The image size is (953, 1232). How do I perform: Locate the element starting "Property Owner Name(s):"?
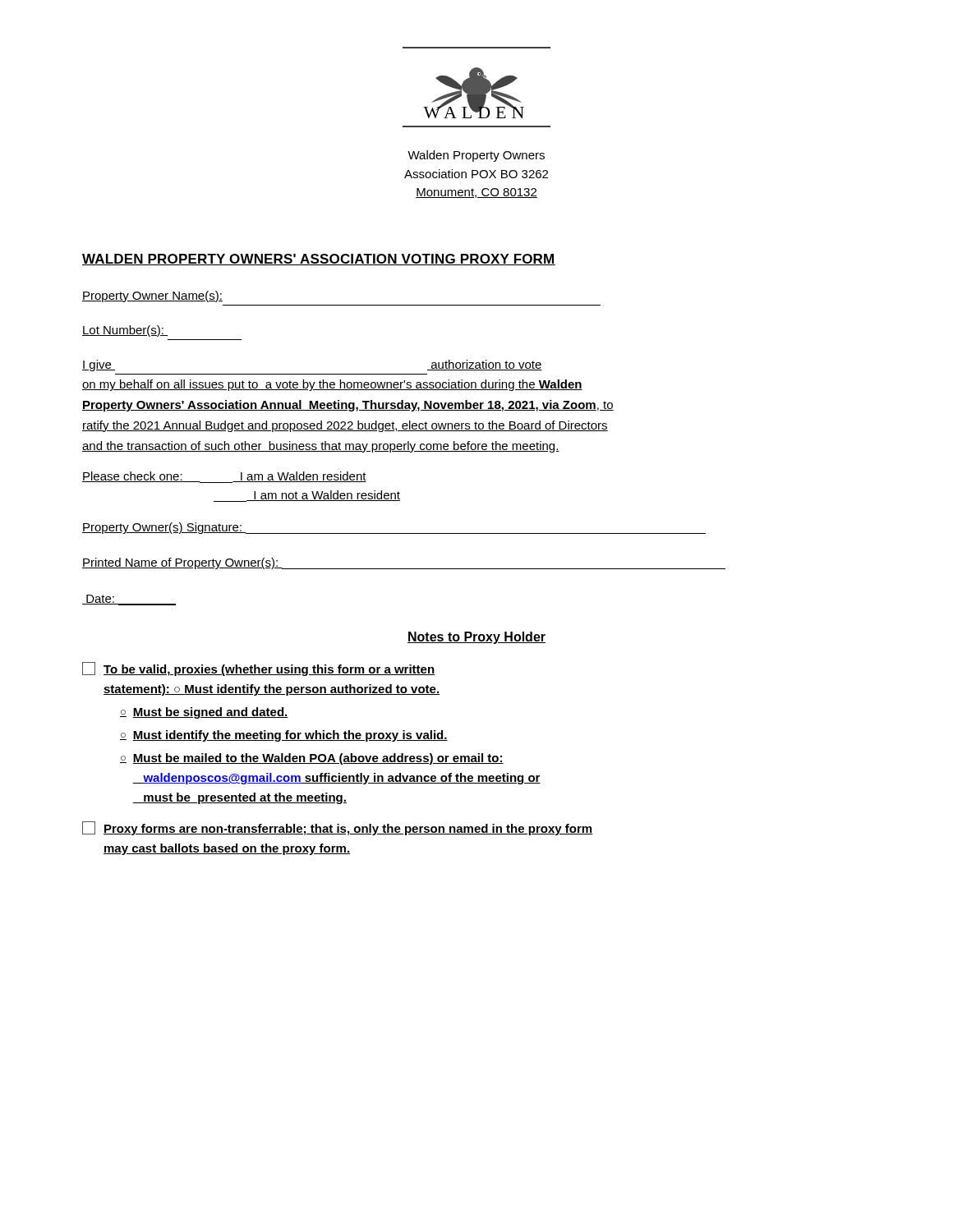click(x=341, y=297)
